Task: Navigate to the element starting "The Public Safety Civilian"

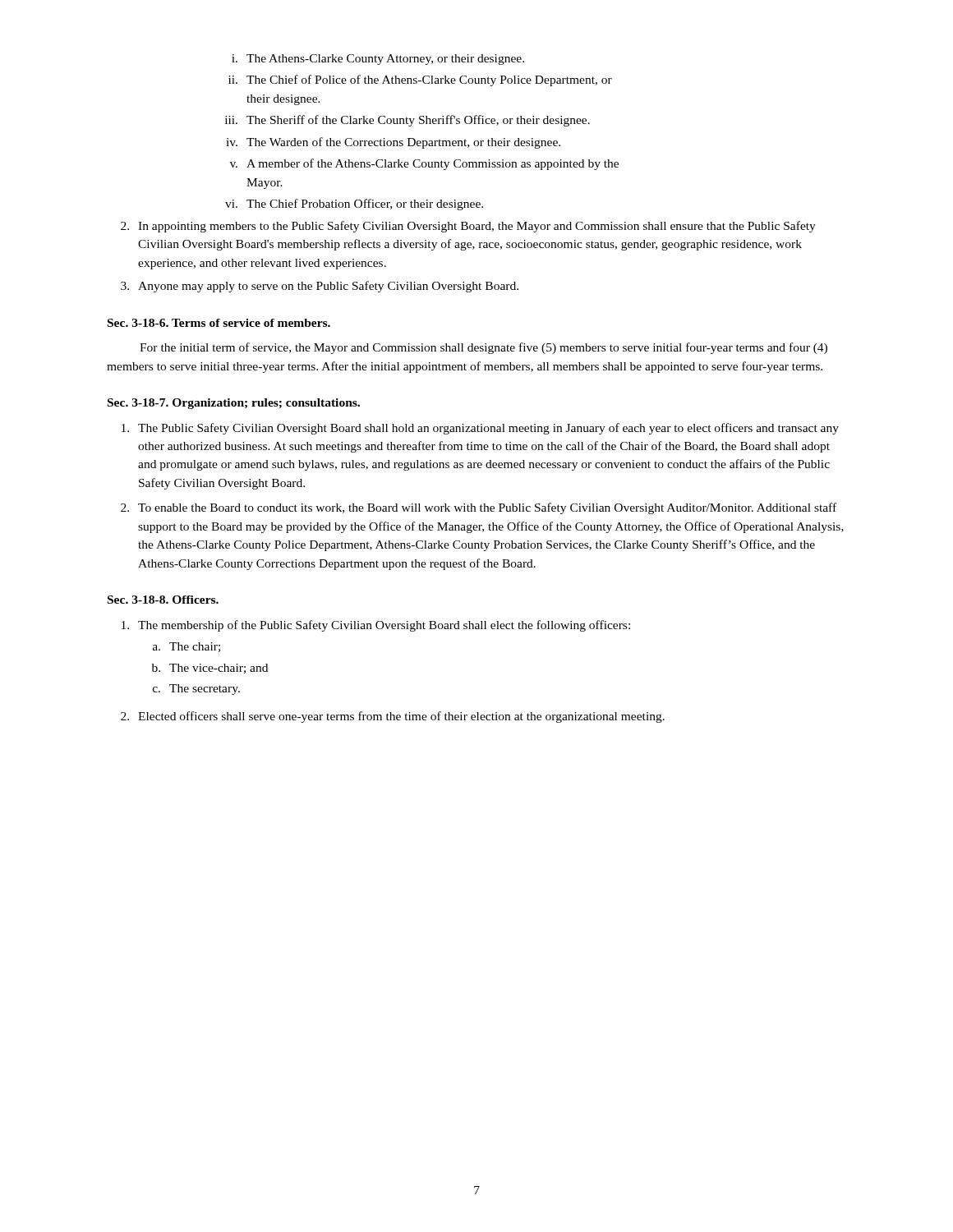Action: pyautogui.click(x=476, y=455)
